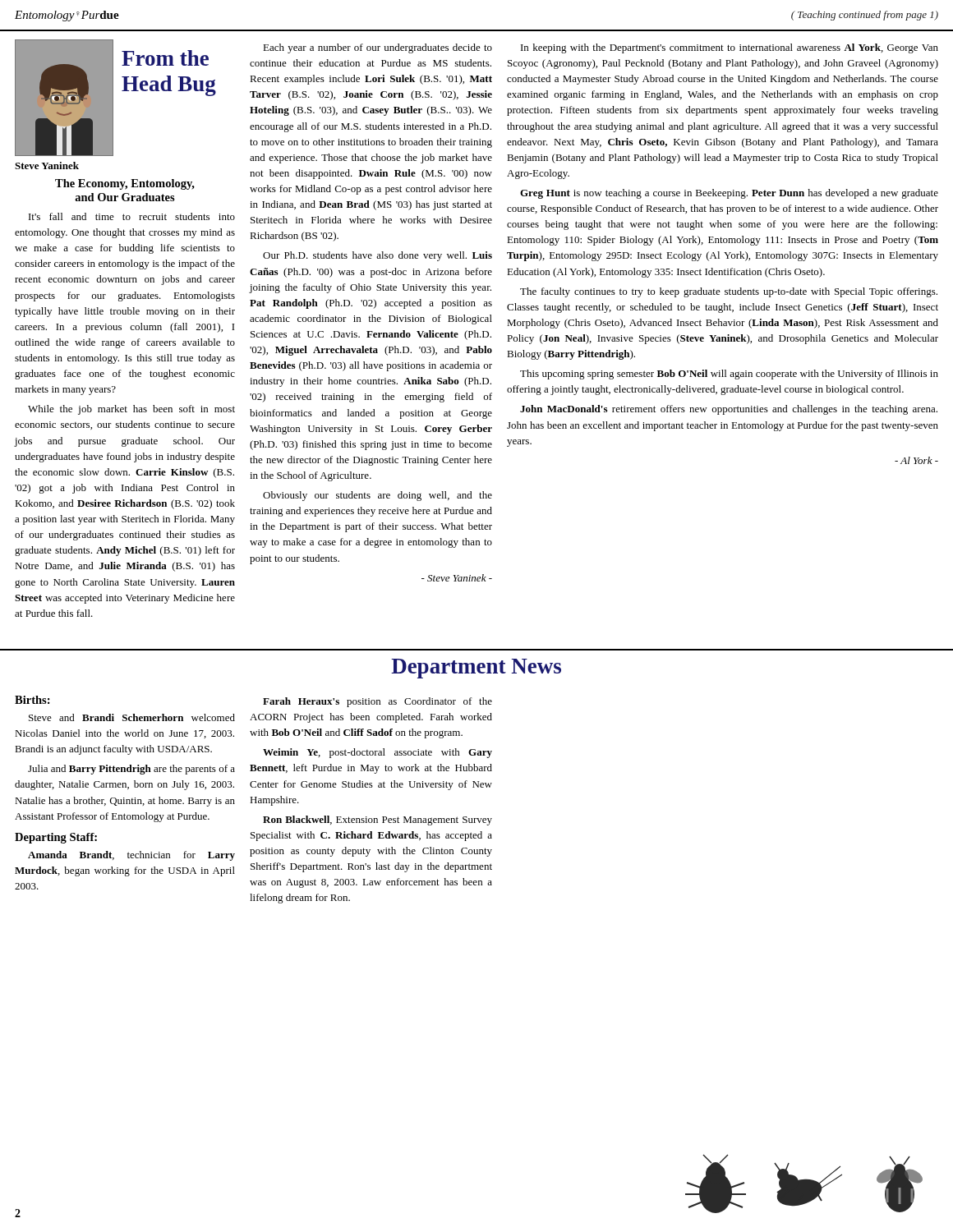Find the block starting "Farah Heraux's position"
This screenshot has width=953, height=1232.
tap(378, 702)
